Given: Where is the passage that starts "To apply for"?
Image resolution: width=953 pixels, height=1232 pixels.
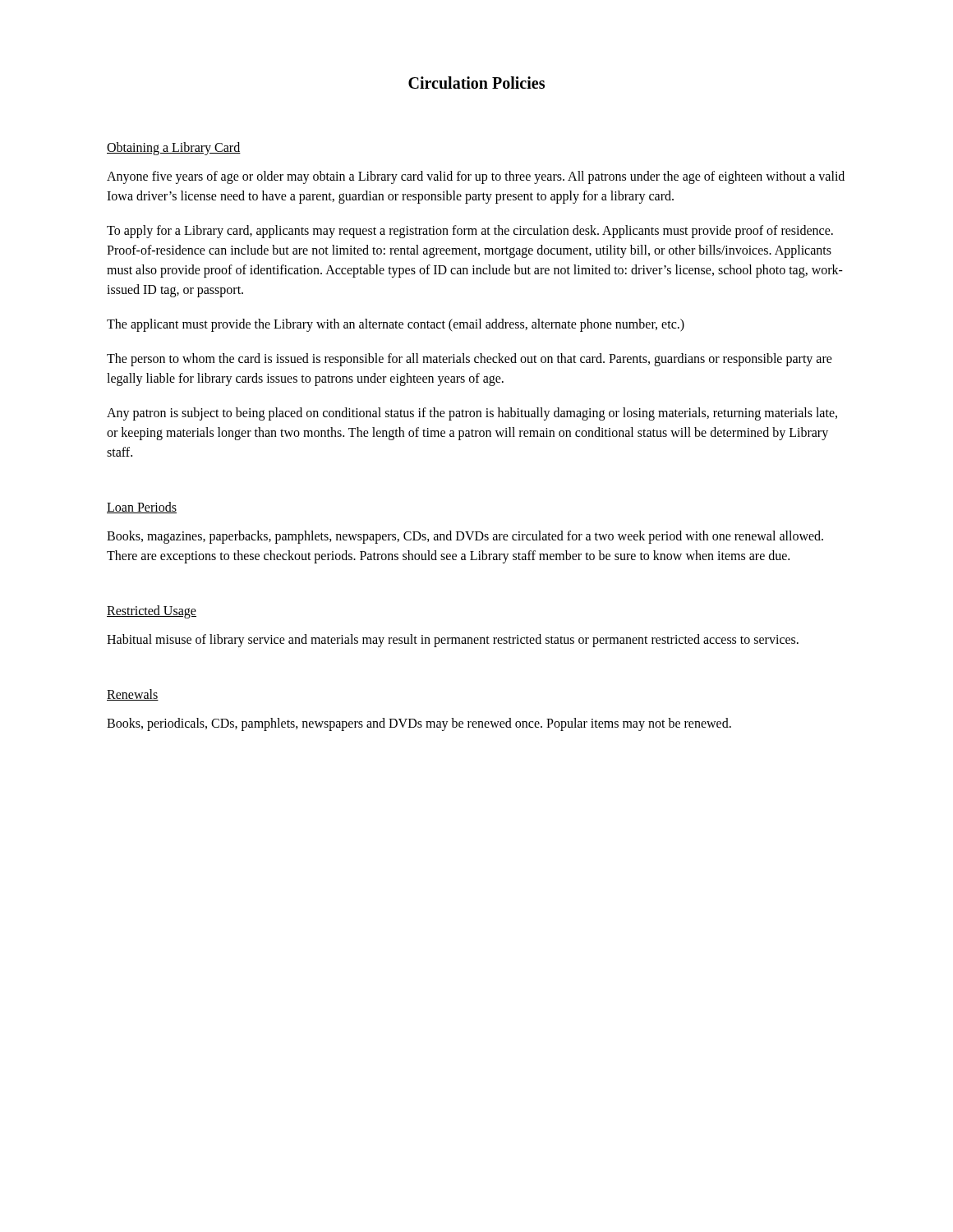Looking at the screenshot, I should 475,260.
